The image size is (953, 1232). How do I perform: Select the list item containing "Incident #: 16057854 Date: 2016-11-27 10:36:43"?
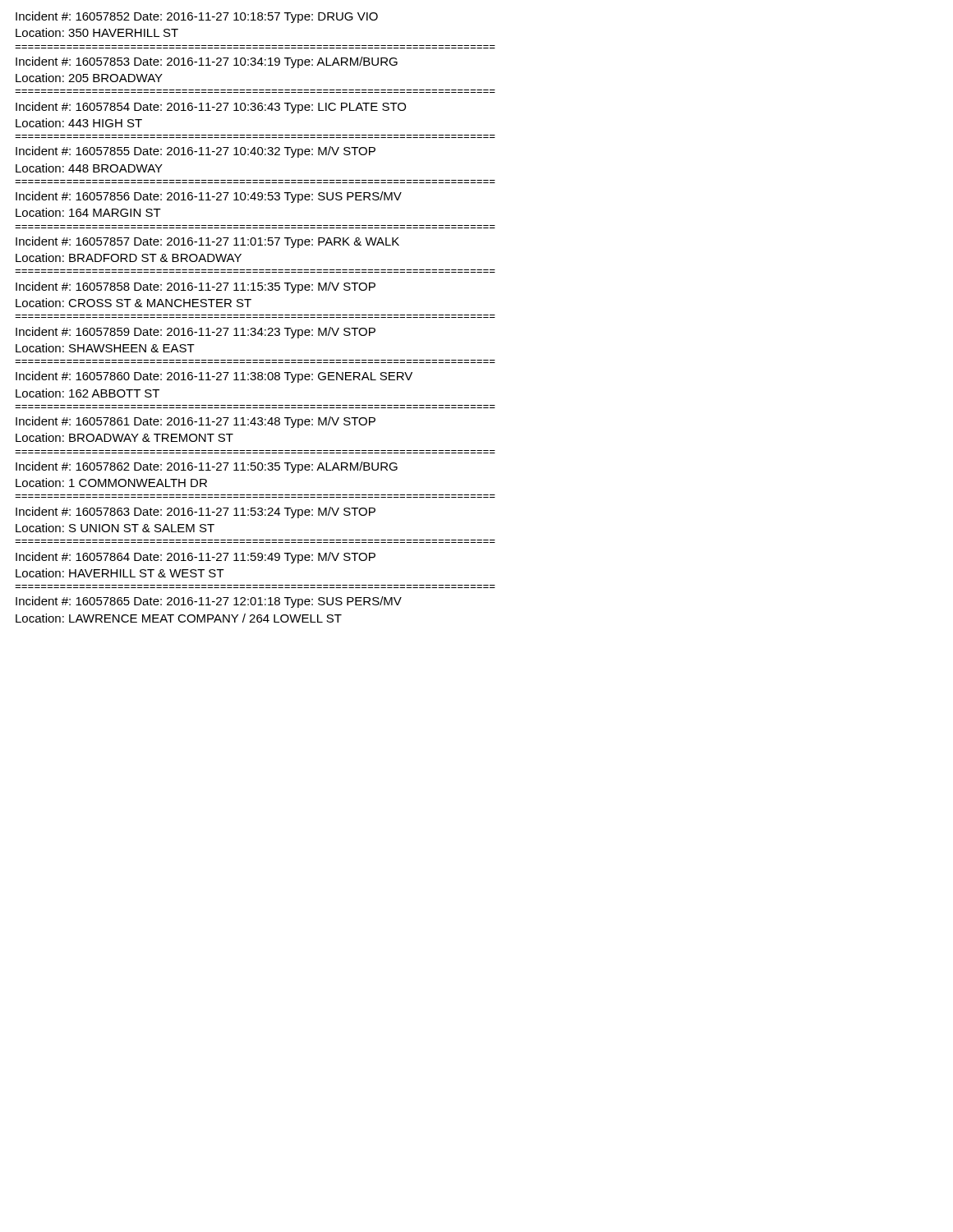211,108
